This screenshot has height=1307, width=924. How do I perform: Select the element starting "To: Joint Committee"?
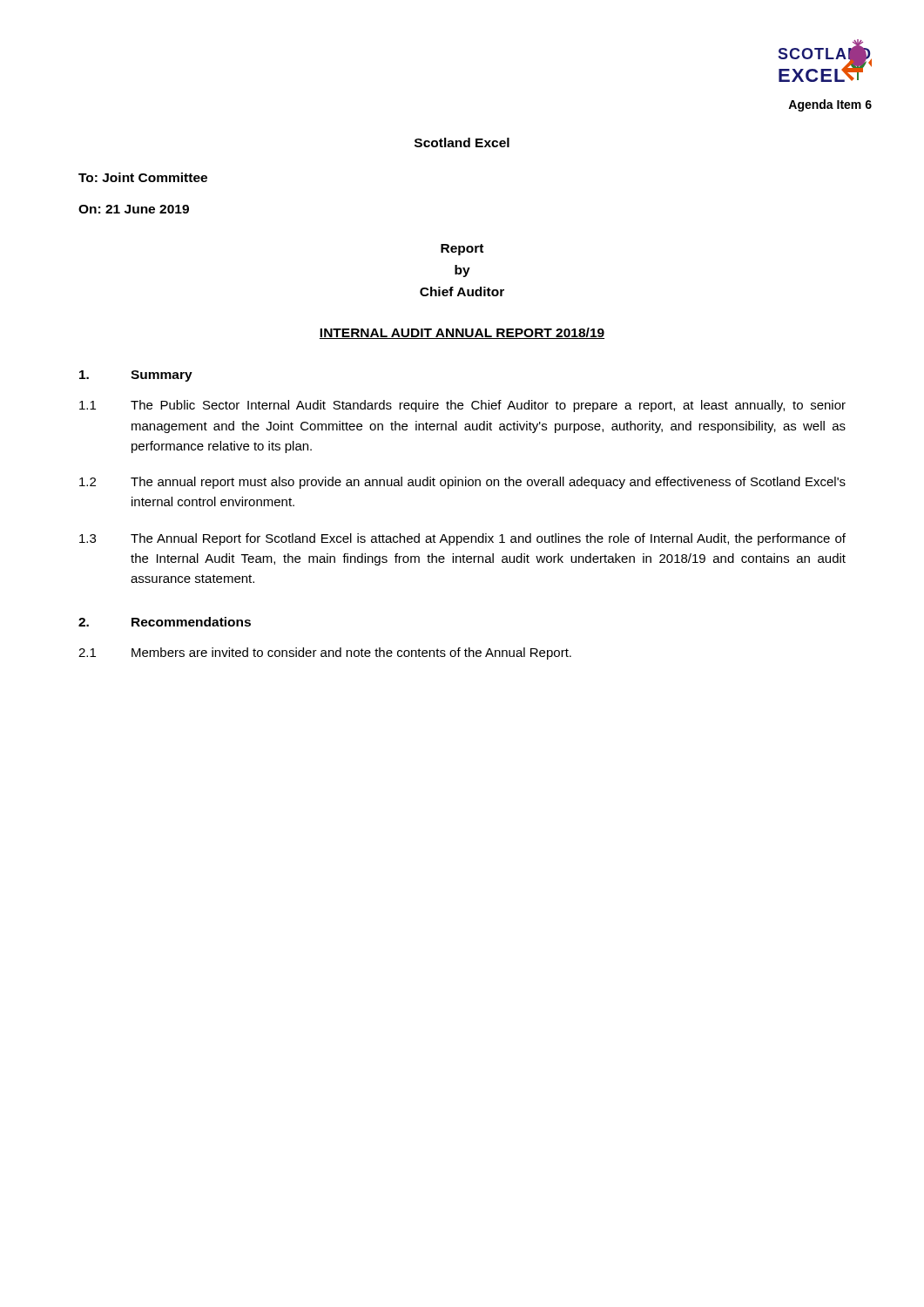click(143, 177)
